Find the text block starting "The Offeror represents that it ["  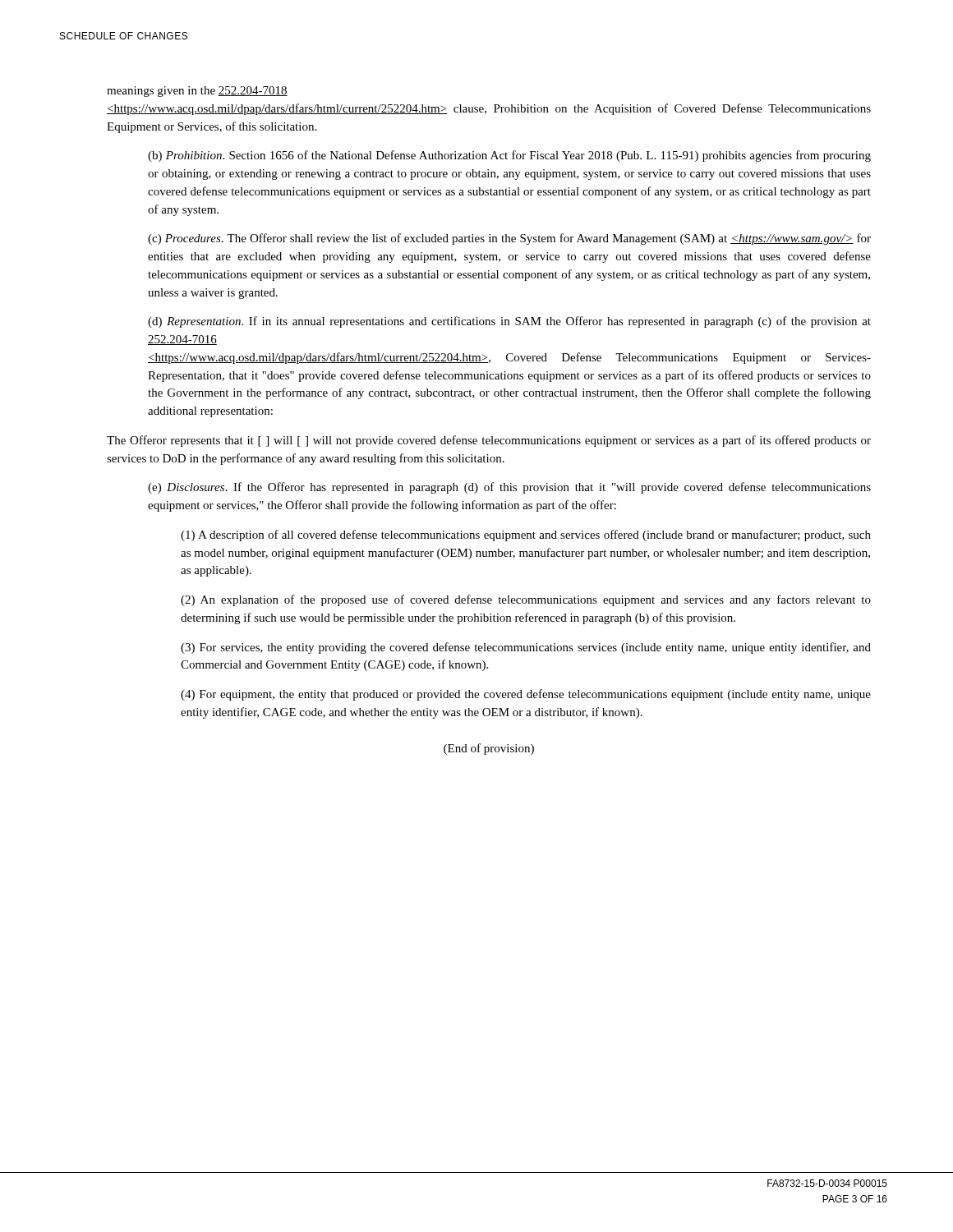(489, 449)
